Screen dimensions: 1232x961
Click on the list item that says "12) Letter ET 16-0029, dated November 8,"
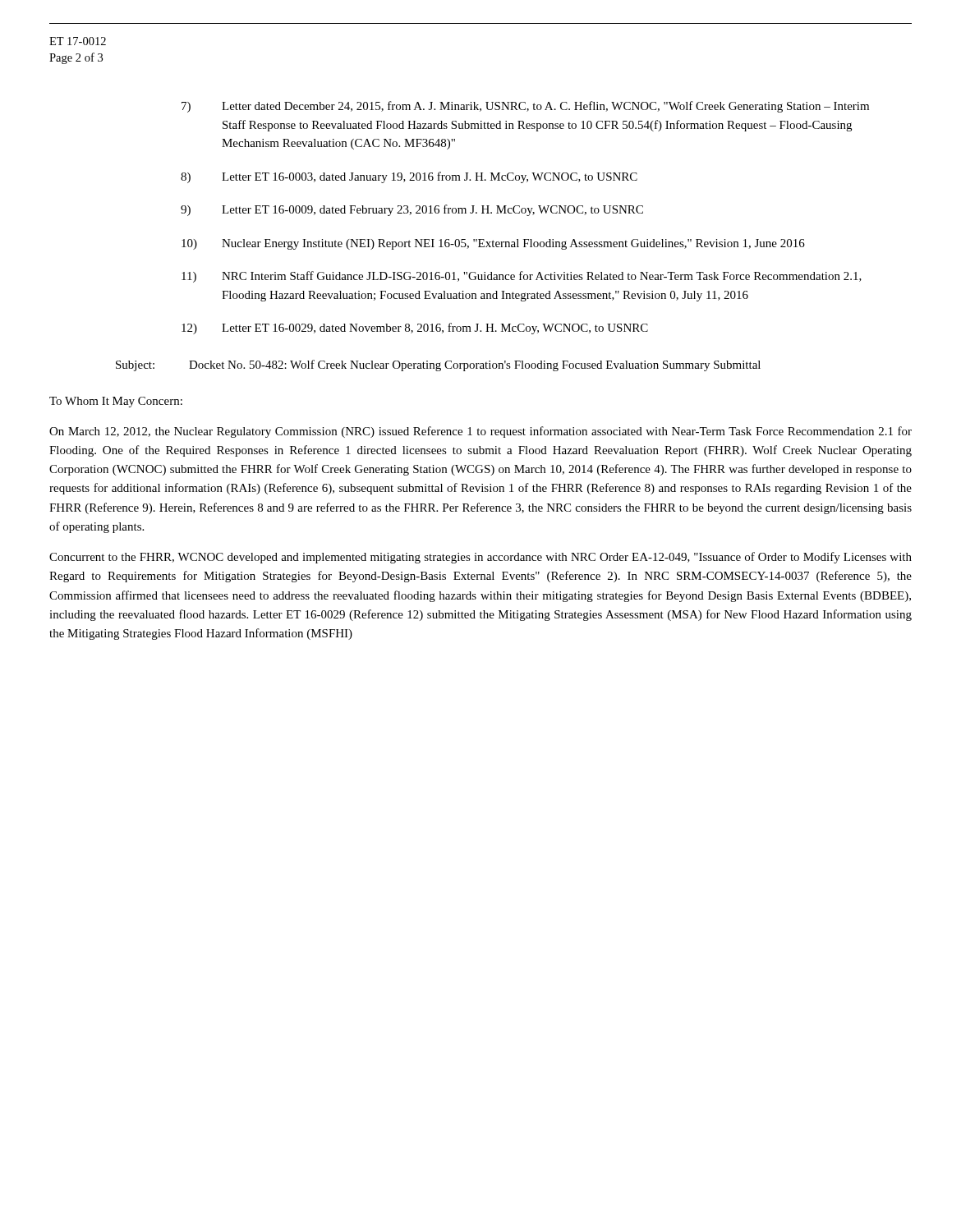tap(538, 328)
